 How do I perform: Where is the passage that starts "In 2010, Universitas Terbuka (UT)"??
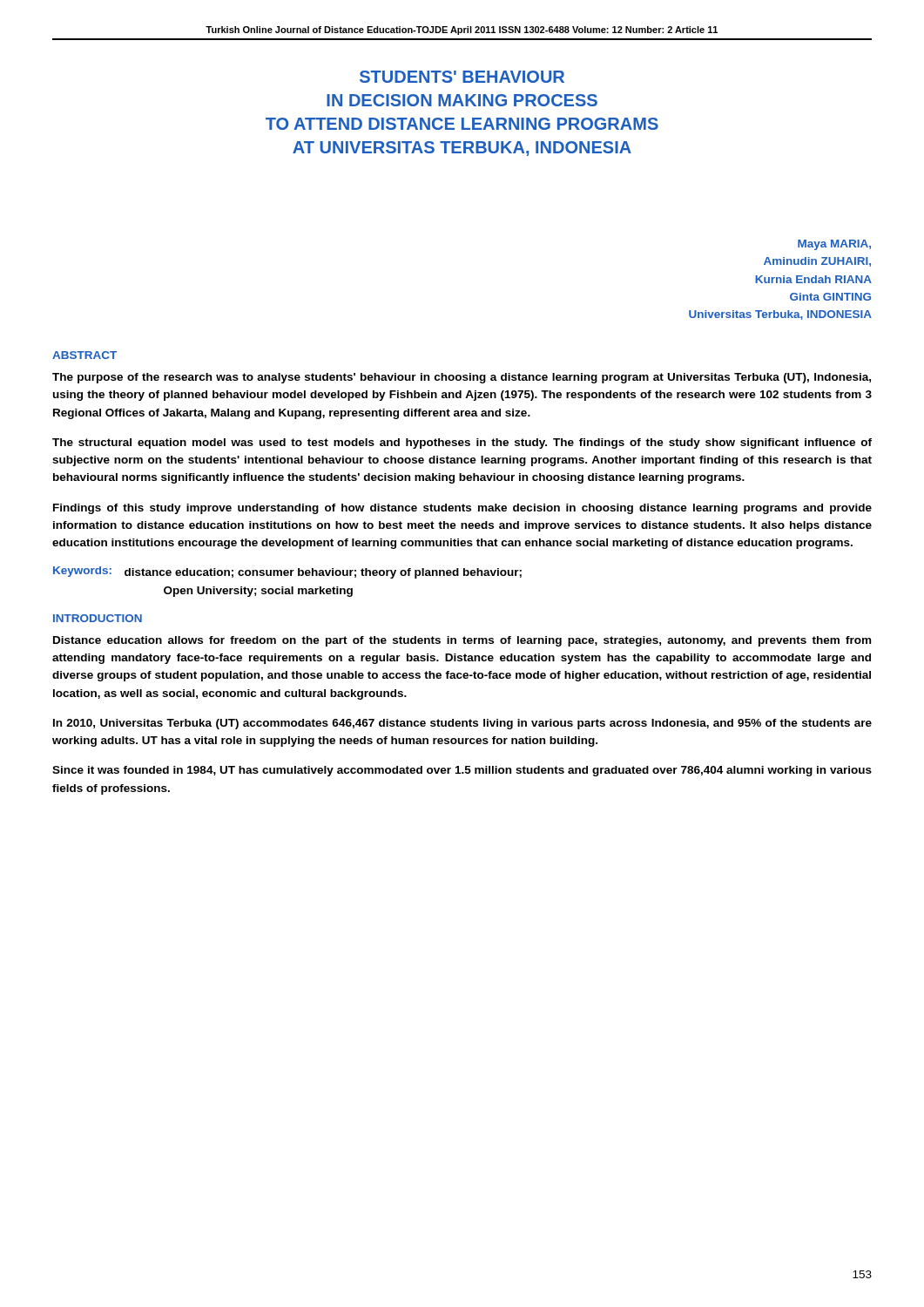point(462,731)
